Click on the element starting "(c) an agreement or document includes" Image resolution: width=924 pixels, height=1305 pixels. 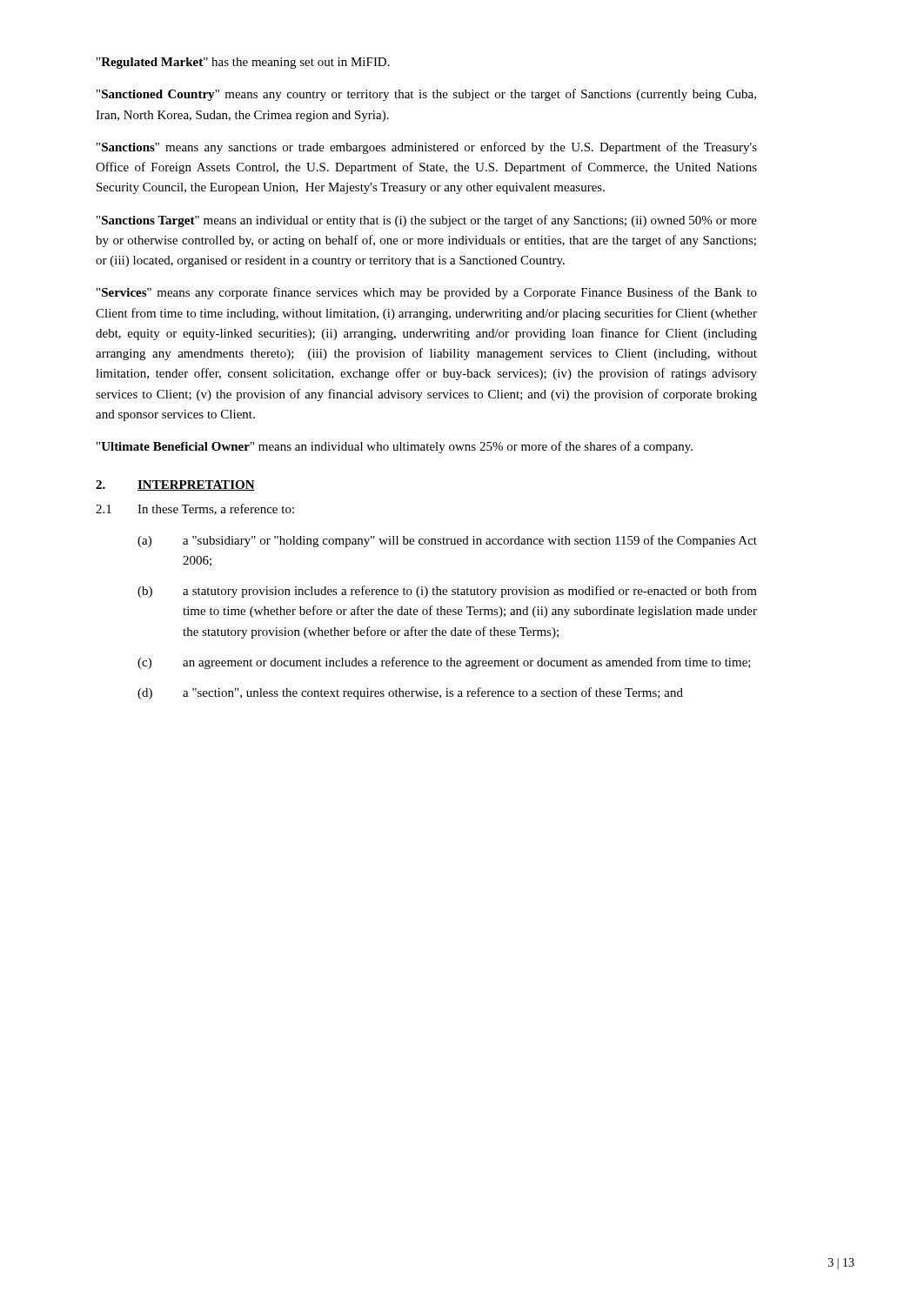[x=447, y=662]
